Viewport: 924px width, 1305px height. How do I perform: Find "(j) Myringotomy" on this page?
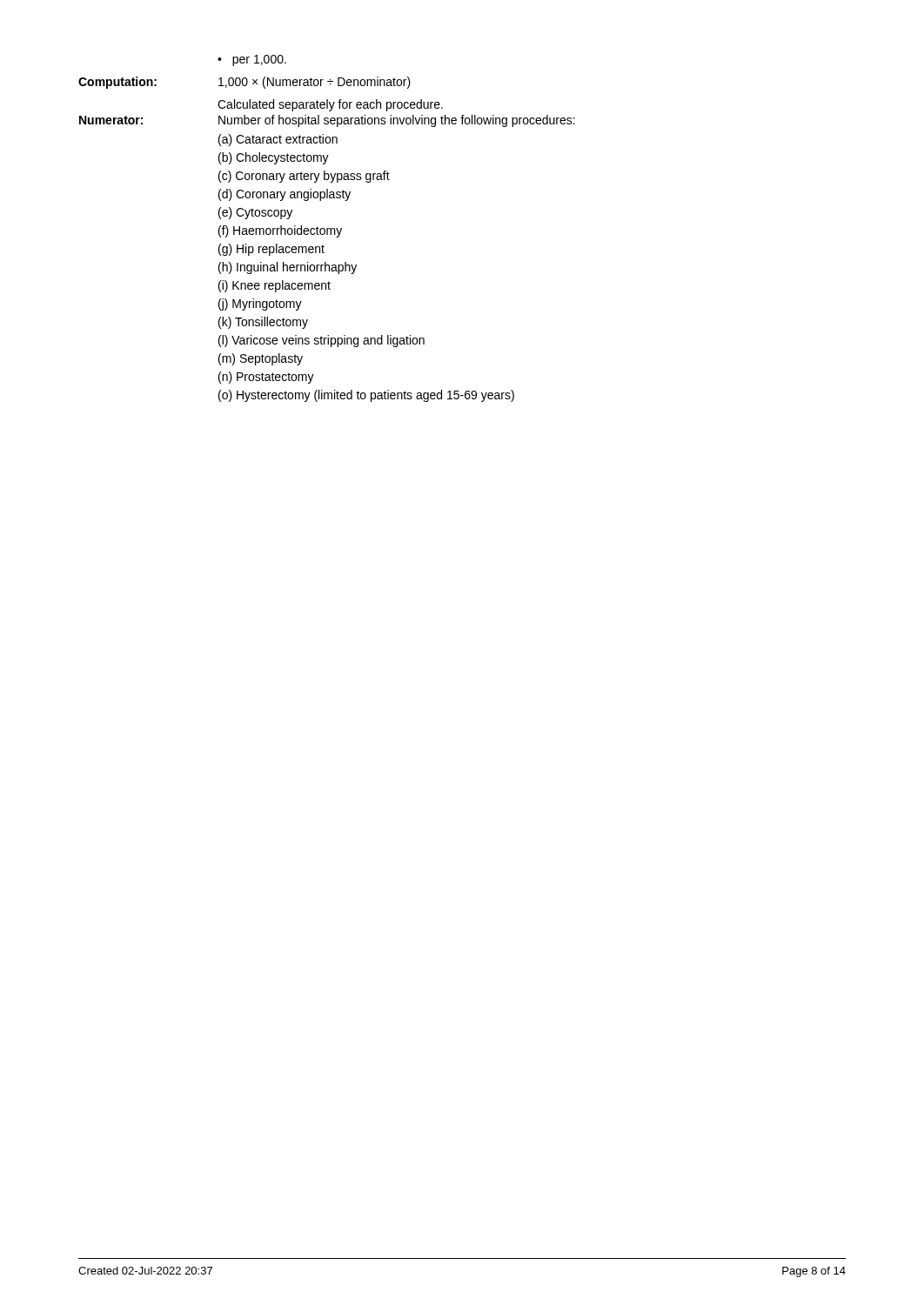(260, 304)
